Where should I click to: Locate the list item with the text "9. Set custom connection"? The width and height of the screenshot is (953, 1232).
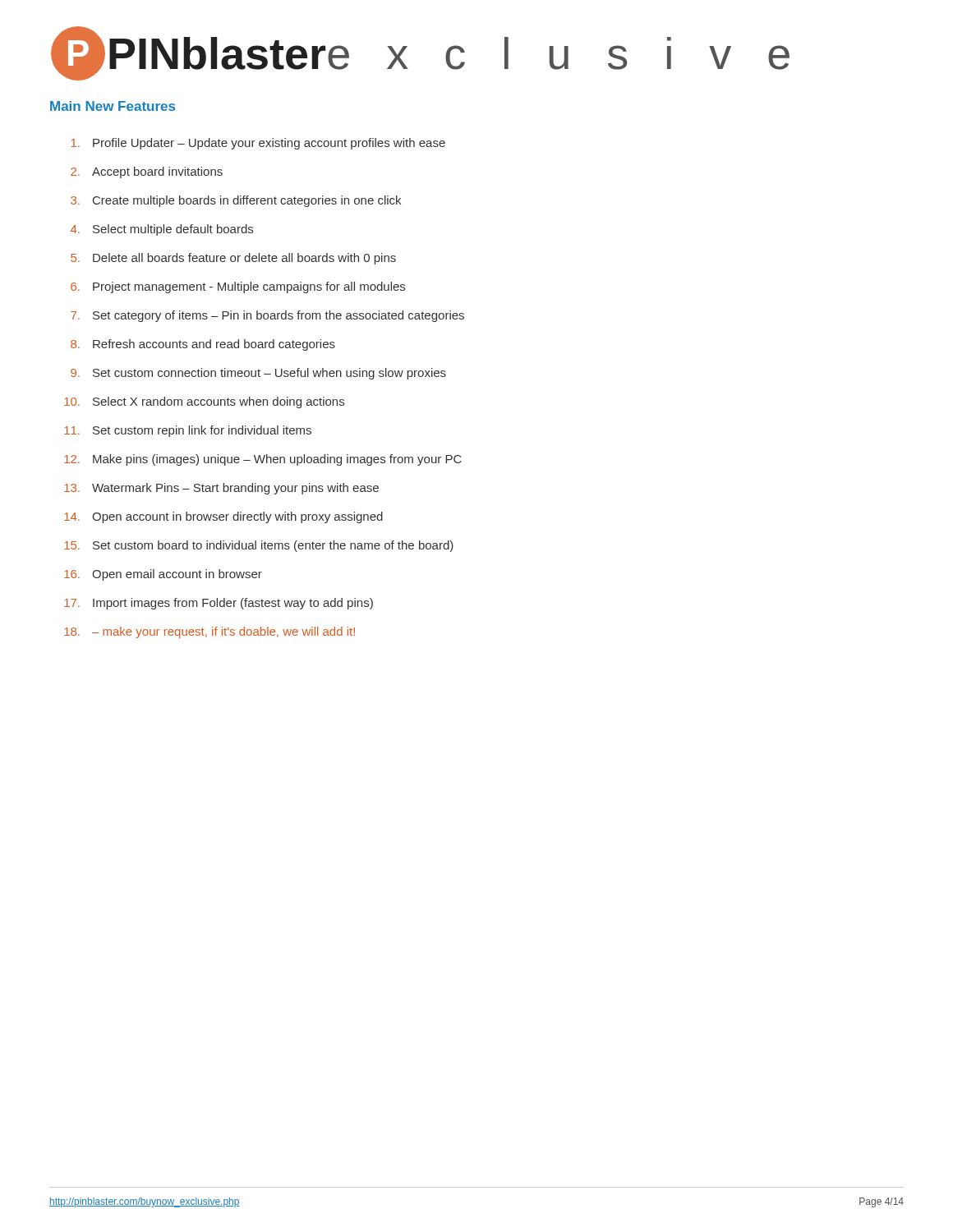(x=248, y=372)
